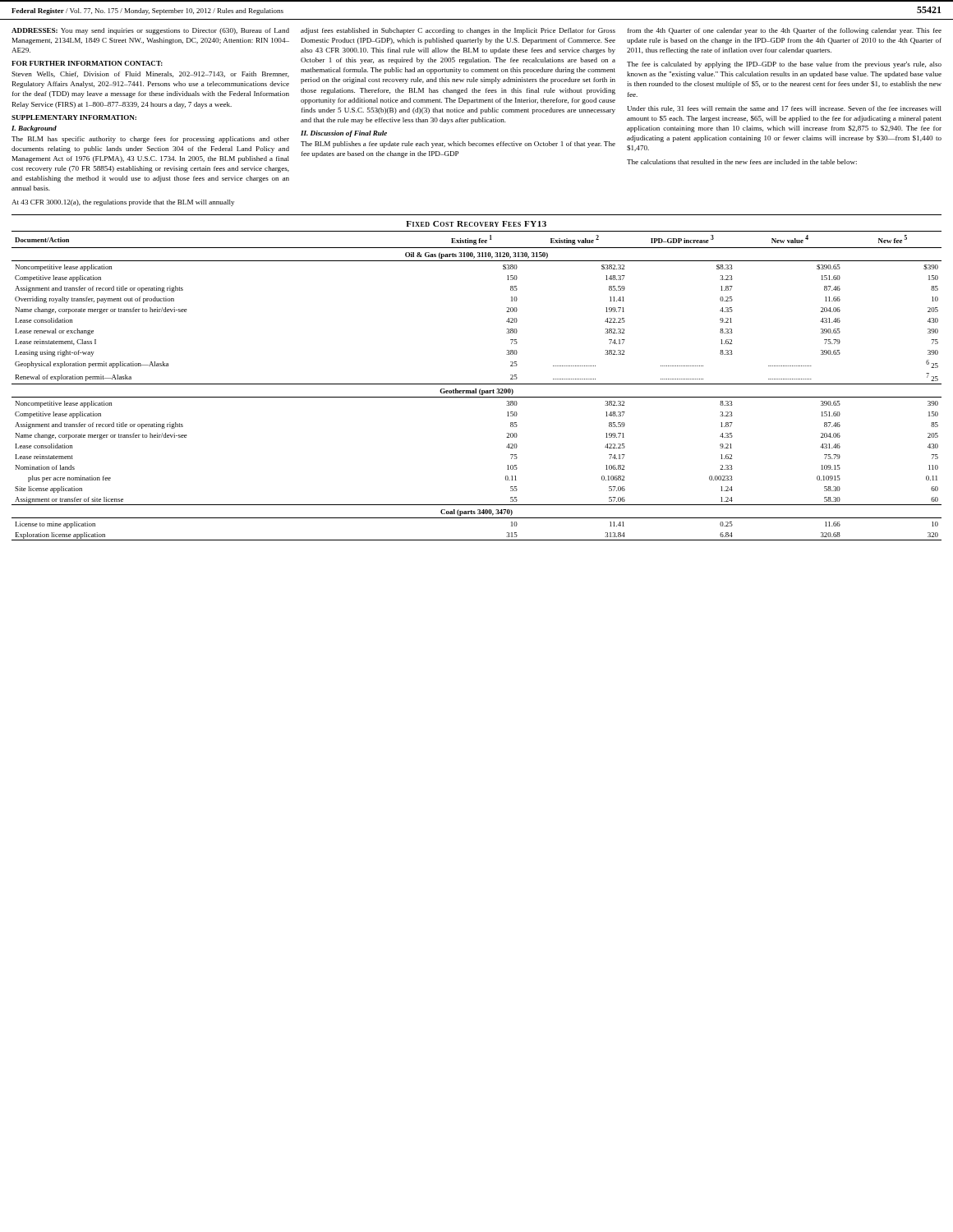Locate the title
This screenshot has width=953, height=1232.
tap(476, 224)
